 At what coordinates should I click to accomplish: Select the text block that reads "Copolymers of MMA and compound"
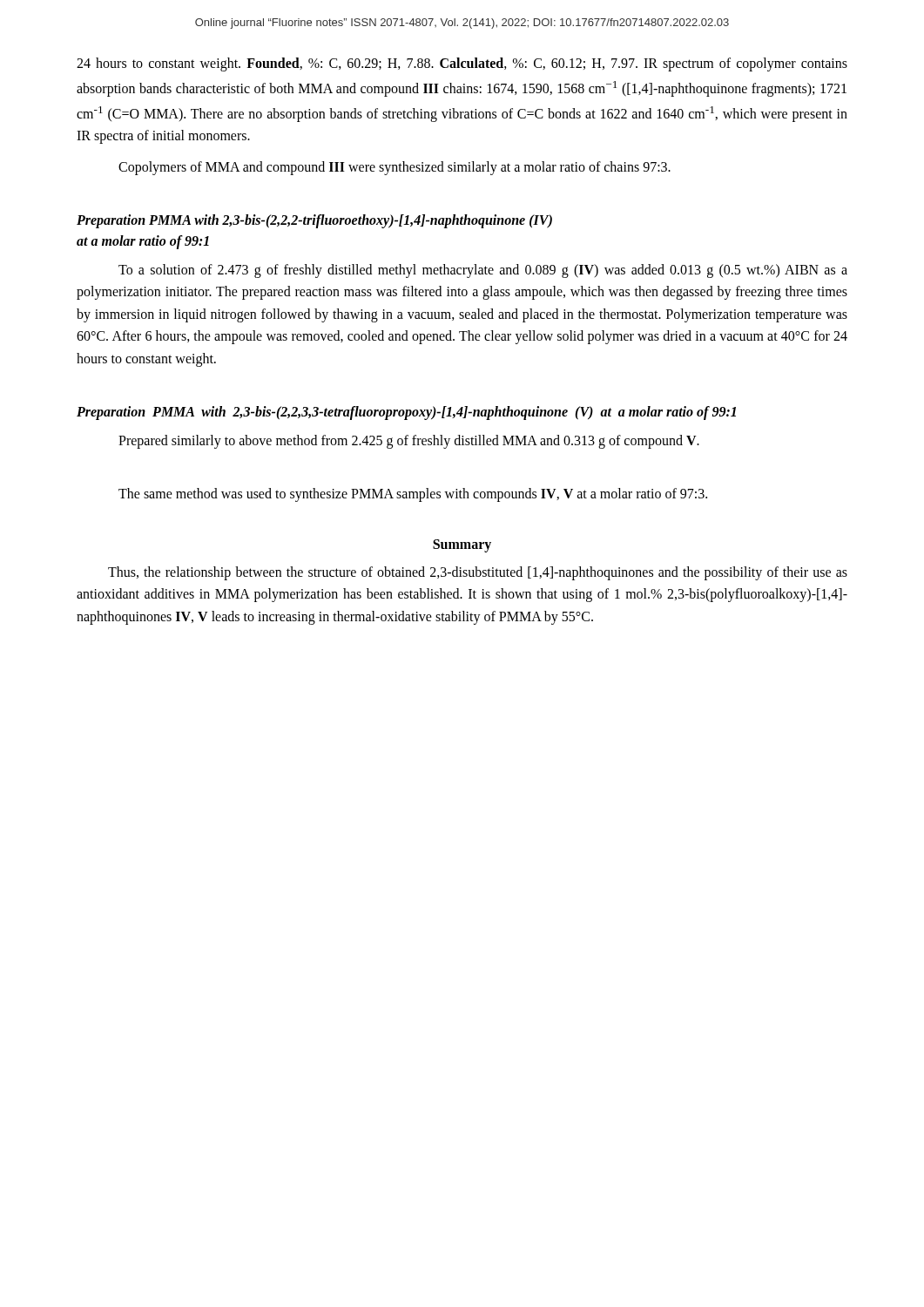point(395,167)
